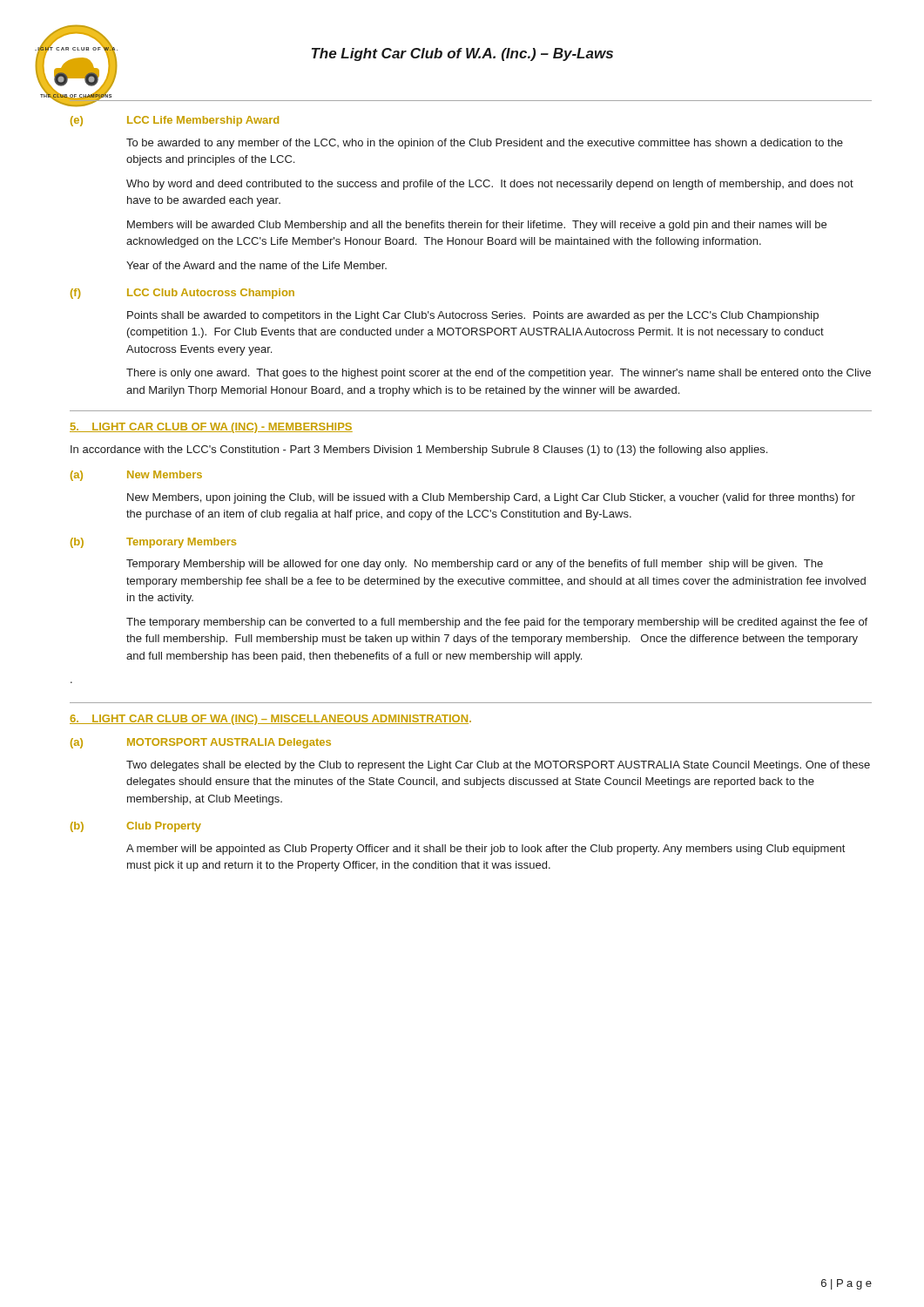This screenshot has width=924, height=1307.
Task: Locate the block of text that opens with "The temporary membership can be converted to a"
Action: pyautogui.click(x=497, y=638)
